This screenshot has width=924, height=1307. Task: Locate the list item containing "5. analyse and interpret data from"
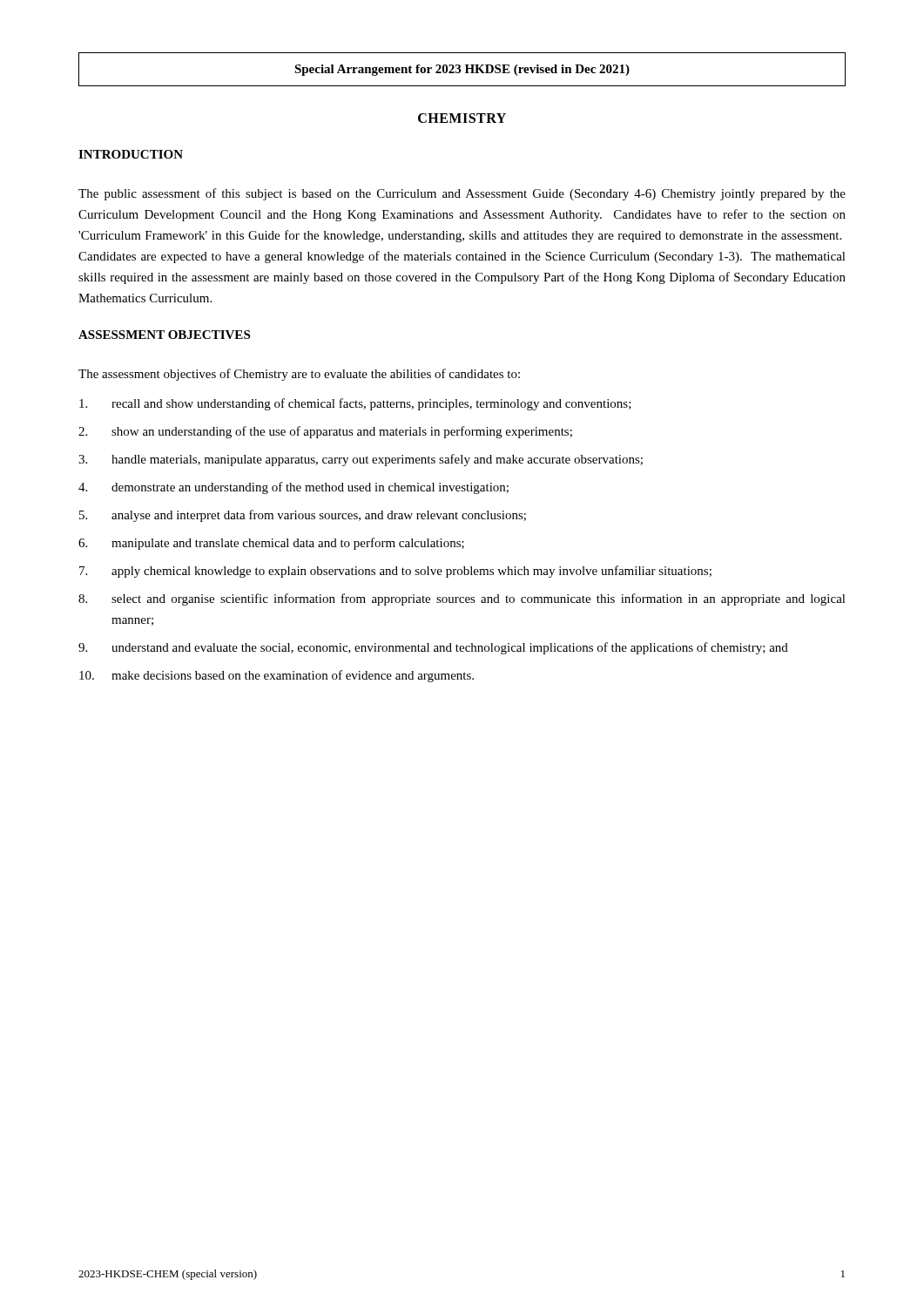(x=462, y=515)
